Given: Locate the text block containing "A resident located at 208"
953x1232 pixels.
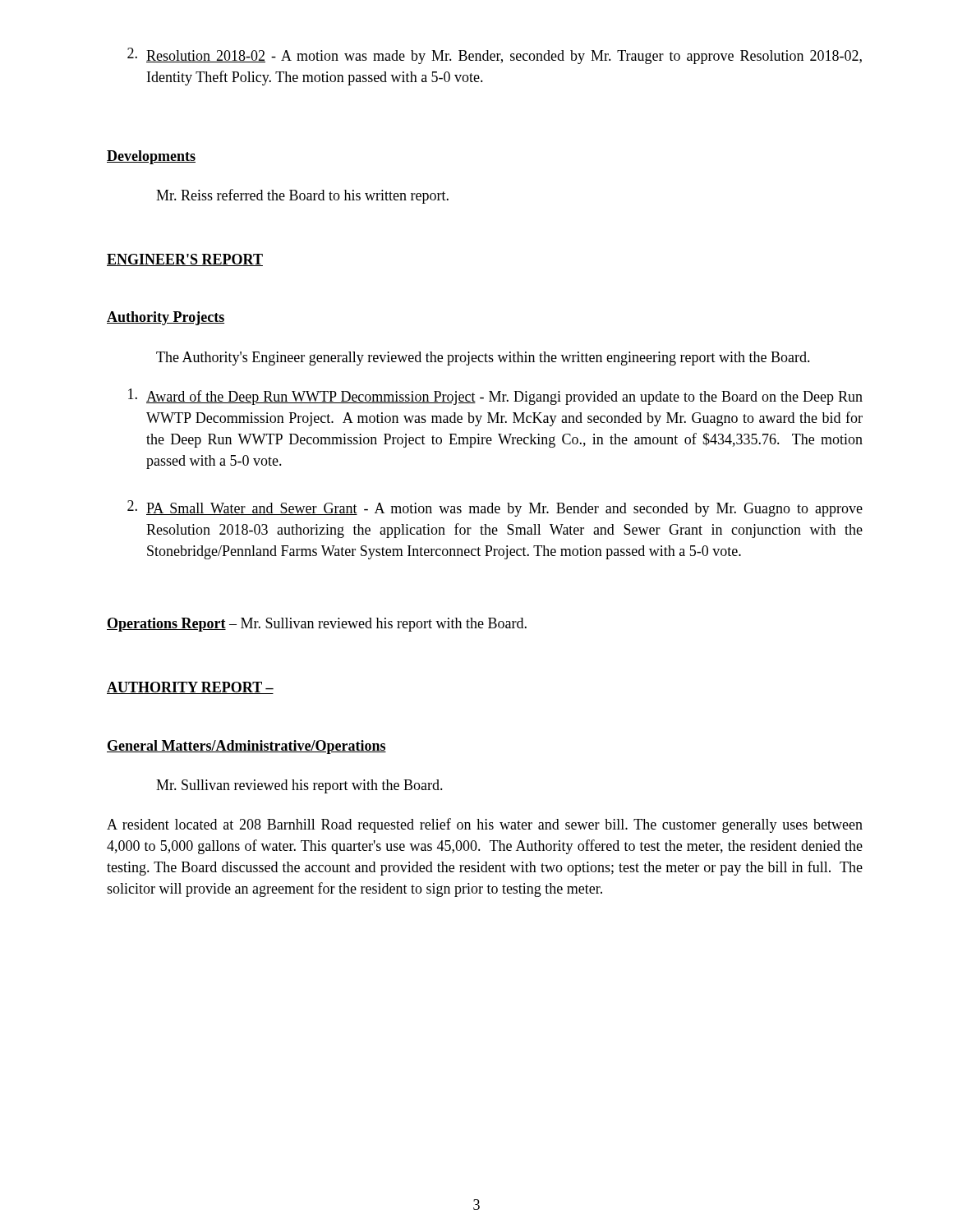Looking at the screenshot, I should point(485,857).
